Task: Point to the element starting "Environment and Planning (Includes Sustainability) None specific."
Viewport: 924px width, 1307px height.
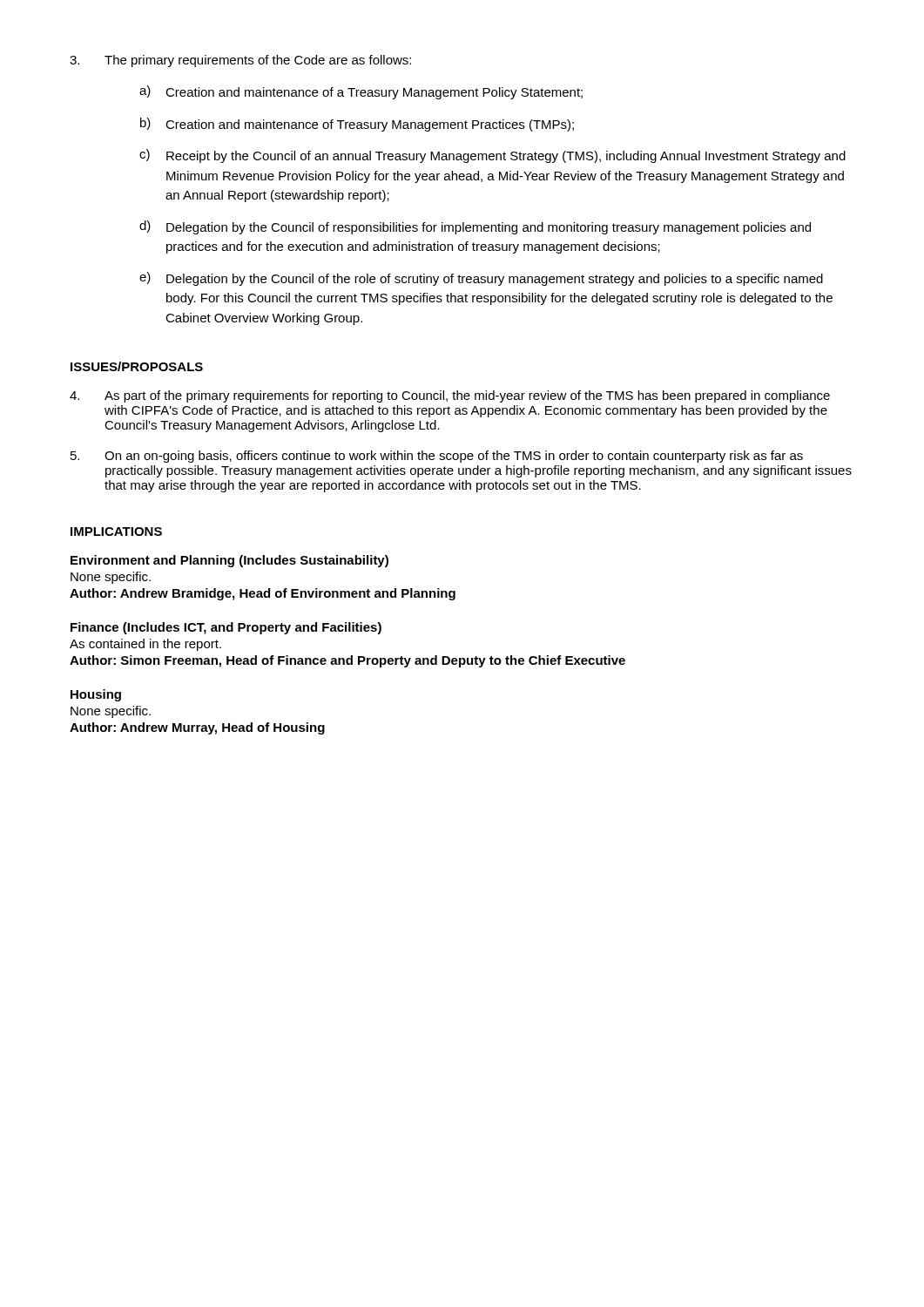Action: [229, 561]
